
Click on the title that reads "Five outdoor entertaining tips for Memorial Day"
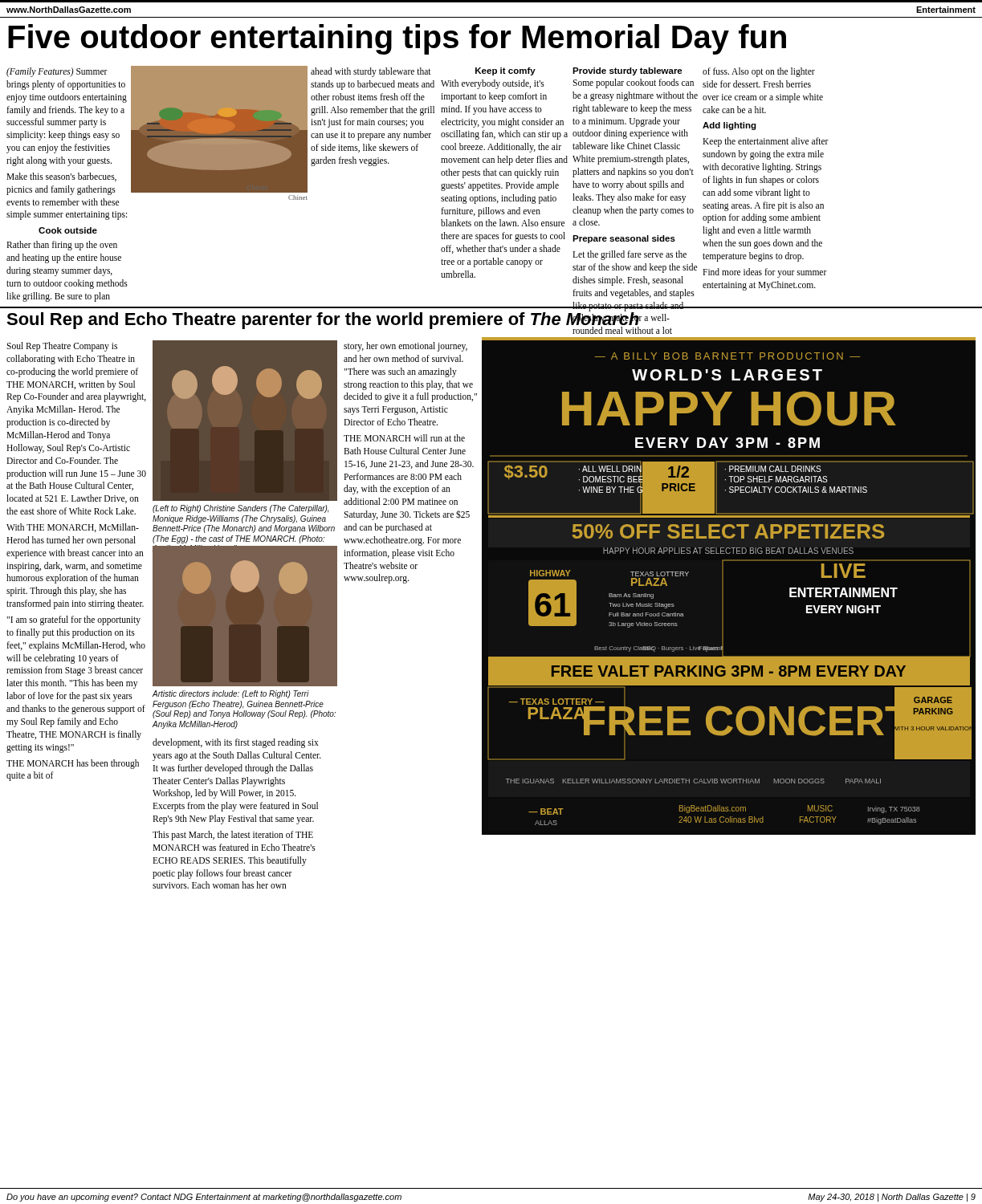tap(491, 37)
